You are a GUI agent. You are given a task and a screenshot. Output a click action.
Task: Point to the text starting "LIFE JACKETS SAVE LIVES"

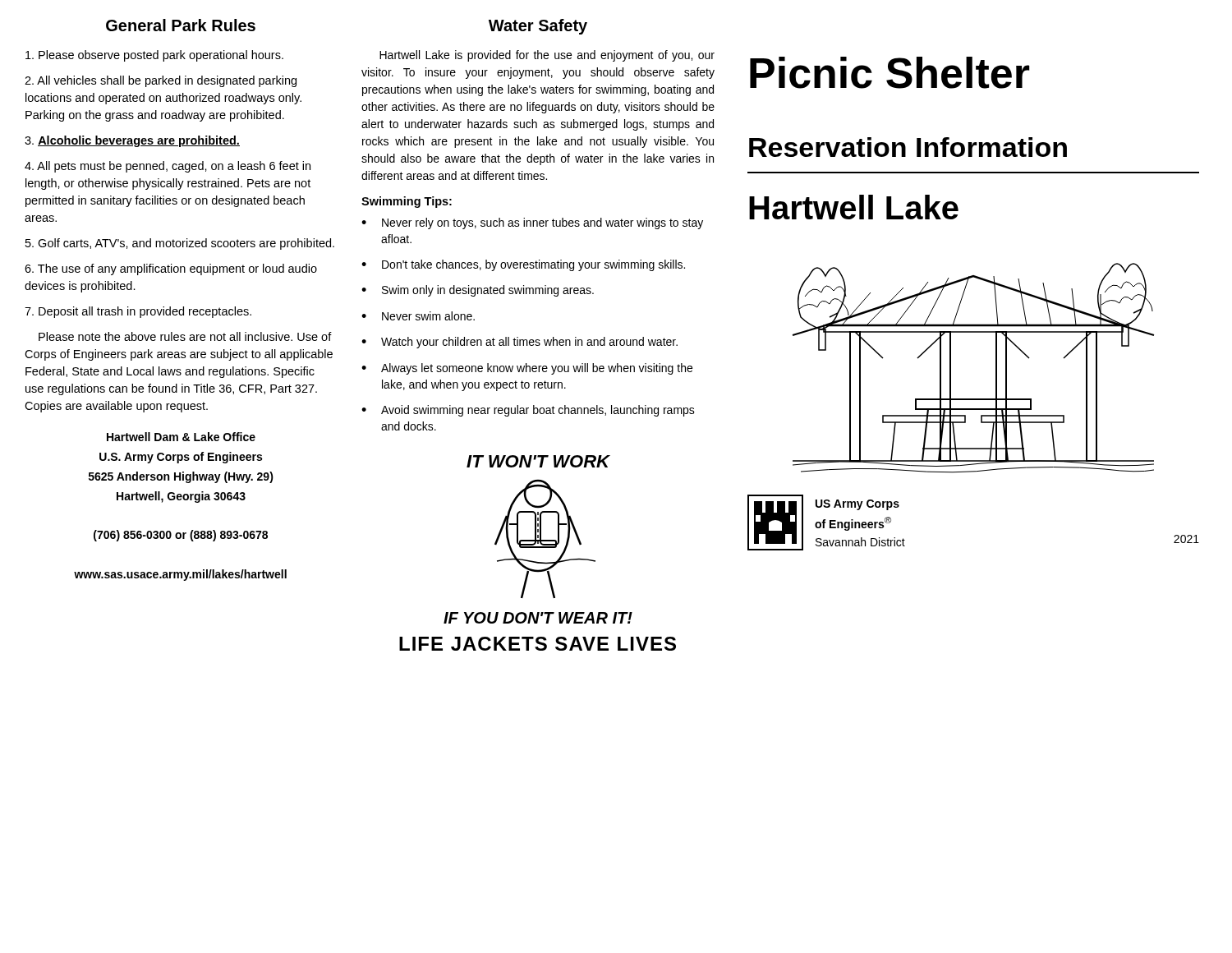[x=538, y=644]
